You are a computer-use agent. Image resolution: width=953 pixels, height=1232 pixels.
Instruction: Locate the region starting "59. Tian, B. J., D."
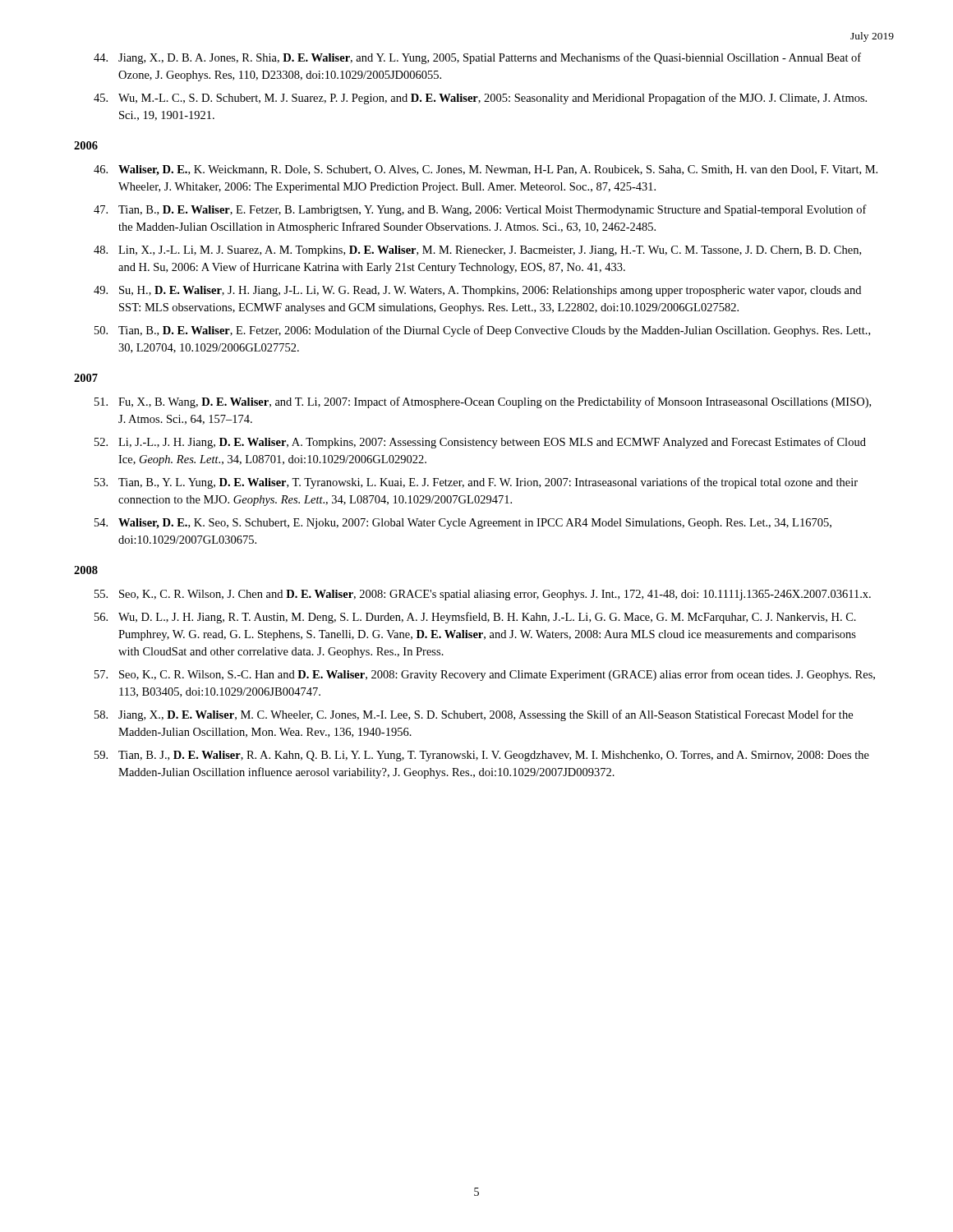tap(476, 764)
